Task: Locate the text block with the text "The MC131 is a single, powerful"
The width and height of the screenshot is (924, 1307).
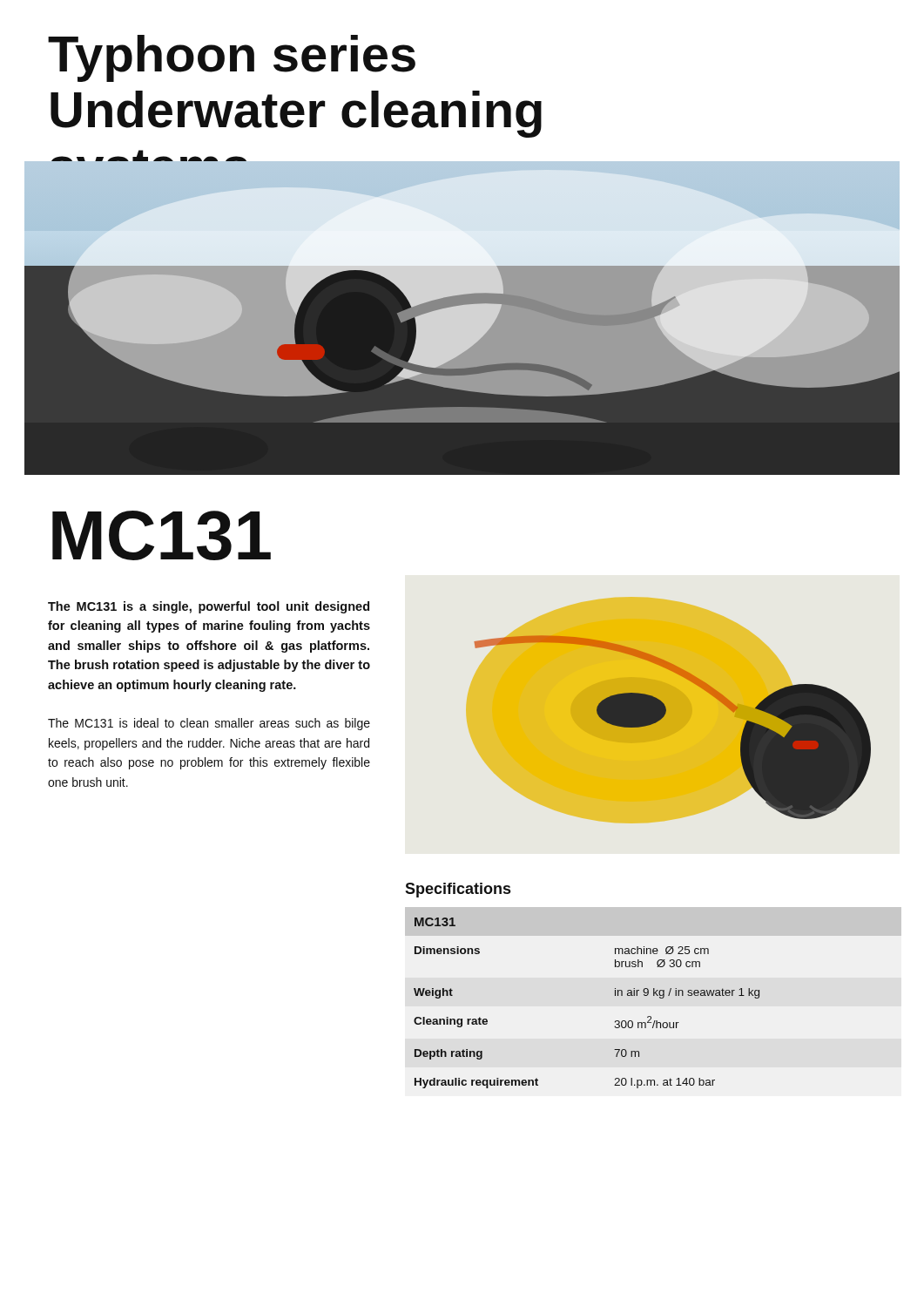Action: 209,694
